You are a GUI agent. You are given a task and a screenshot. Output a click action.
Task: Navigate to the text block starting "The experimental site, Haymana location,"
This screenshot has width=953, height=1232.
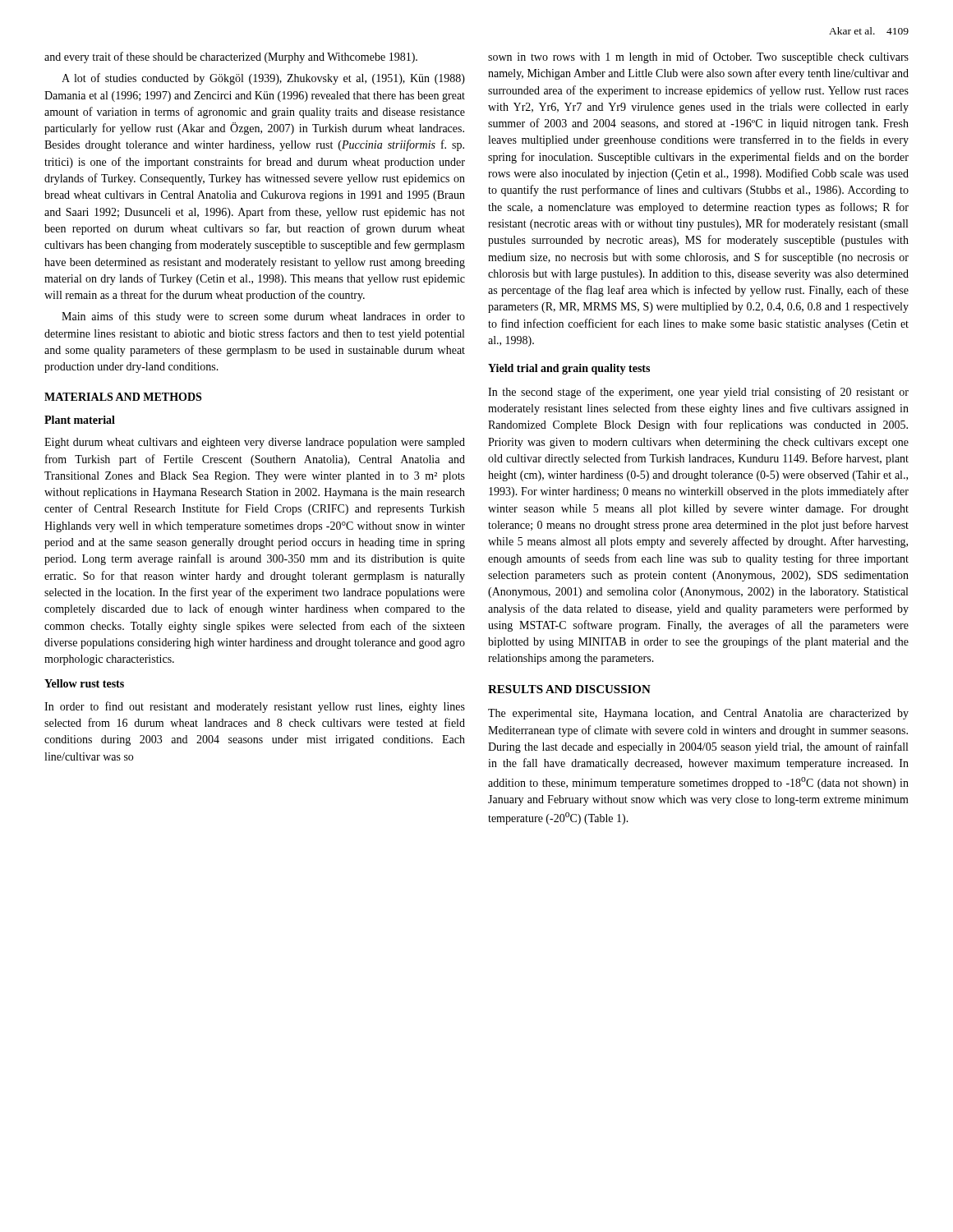698,766
